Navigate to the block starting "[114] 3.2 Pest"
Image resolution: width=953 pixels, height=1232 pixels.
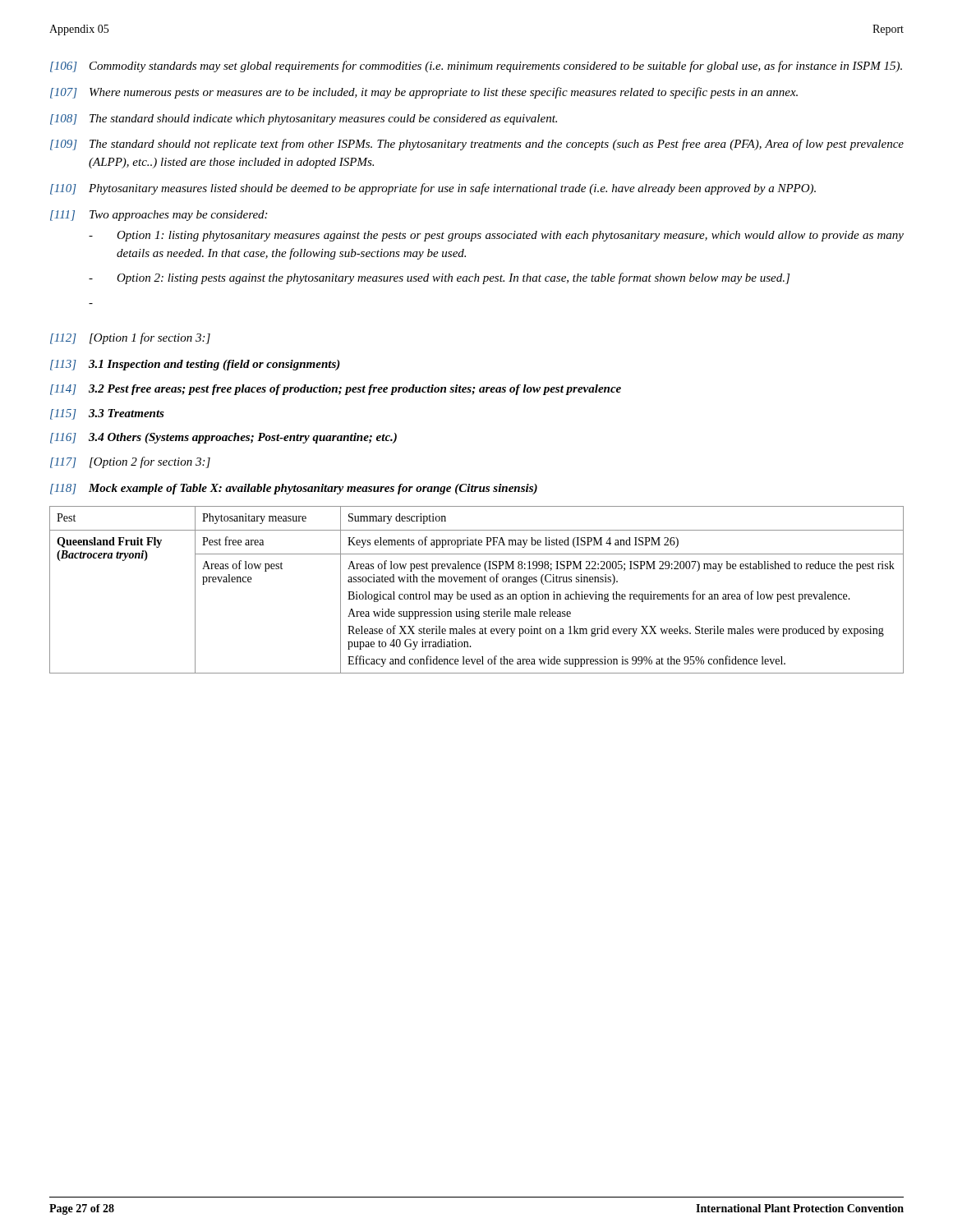click(476, 389)
